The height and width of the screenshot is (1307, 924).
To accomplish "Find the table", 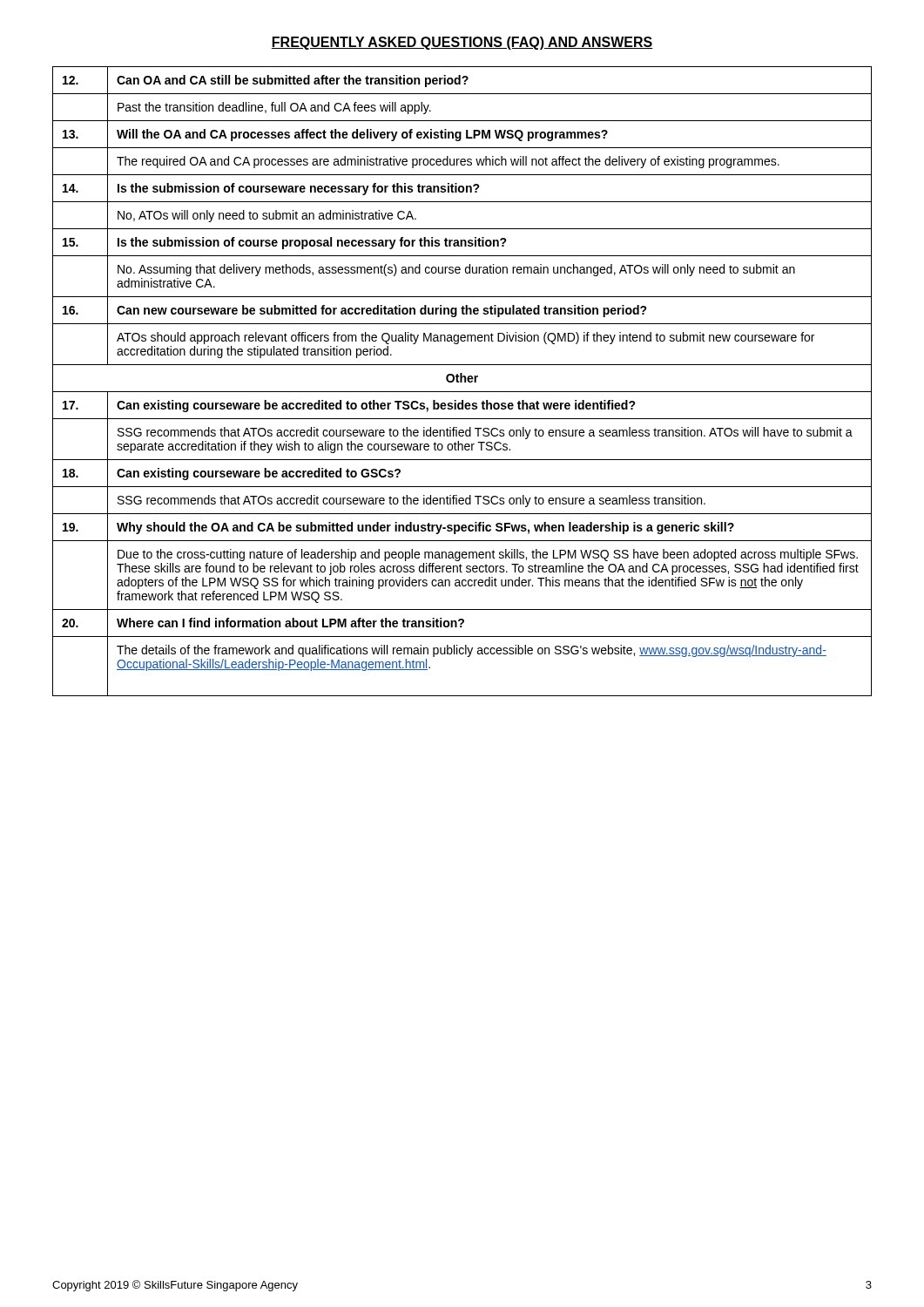I will (x=462, y=381).
